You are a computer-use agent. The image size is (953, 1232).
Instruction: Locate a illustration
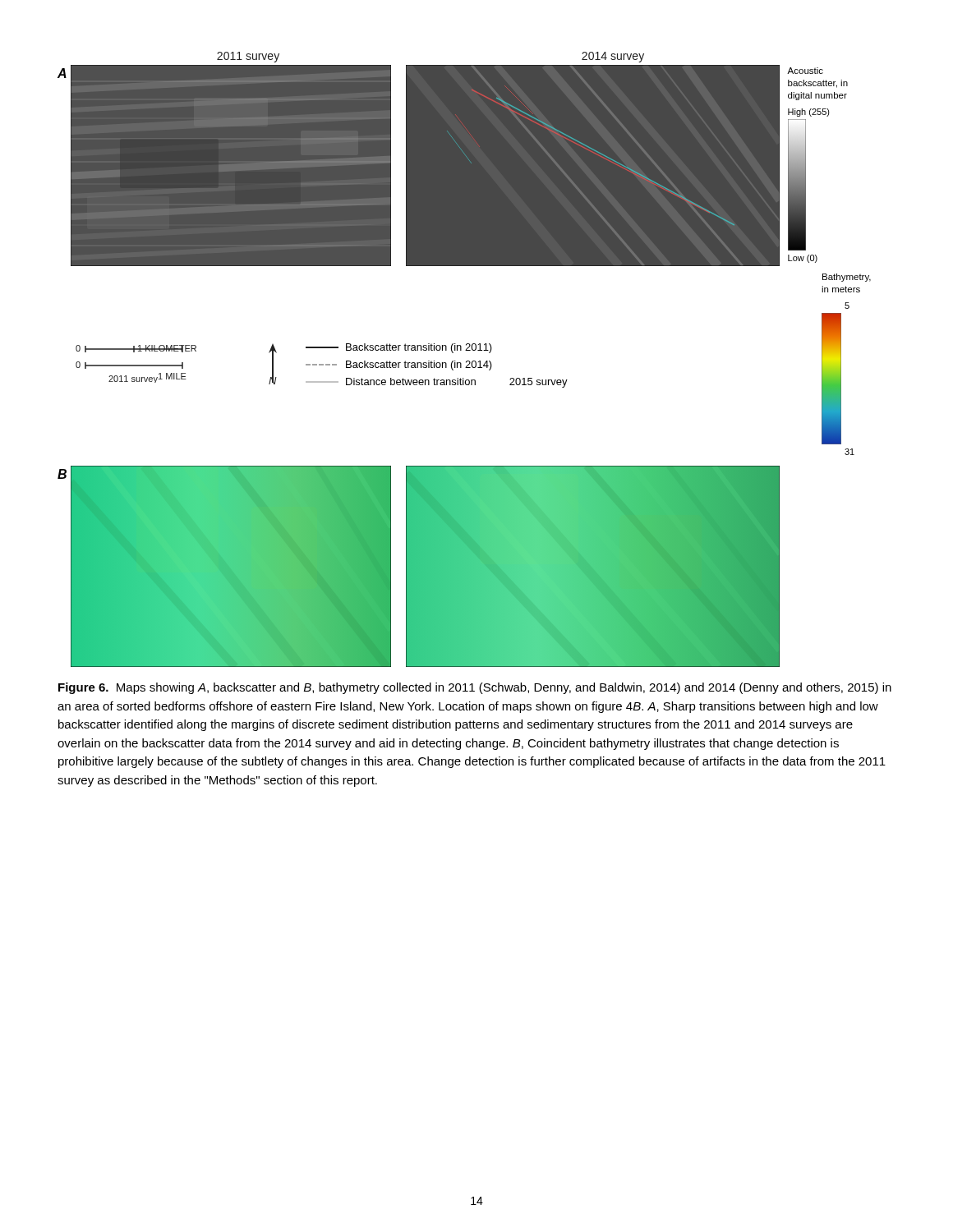tap(476, 358)
